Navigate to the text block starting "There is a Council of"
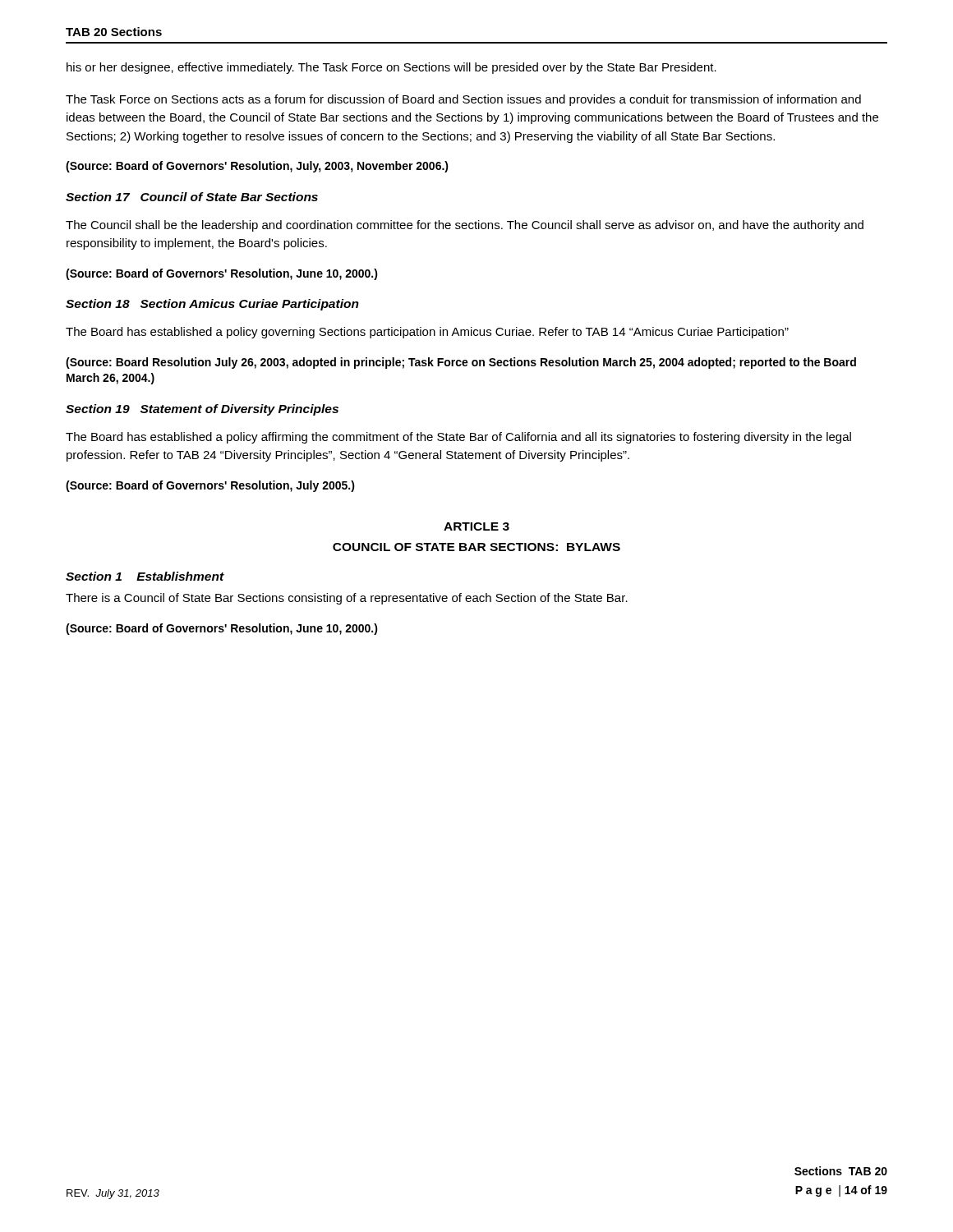 pos(347,598)
